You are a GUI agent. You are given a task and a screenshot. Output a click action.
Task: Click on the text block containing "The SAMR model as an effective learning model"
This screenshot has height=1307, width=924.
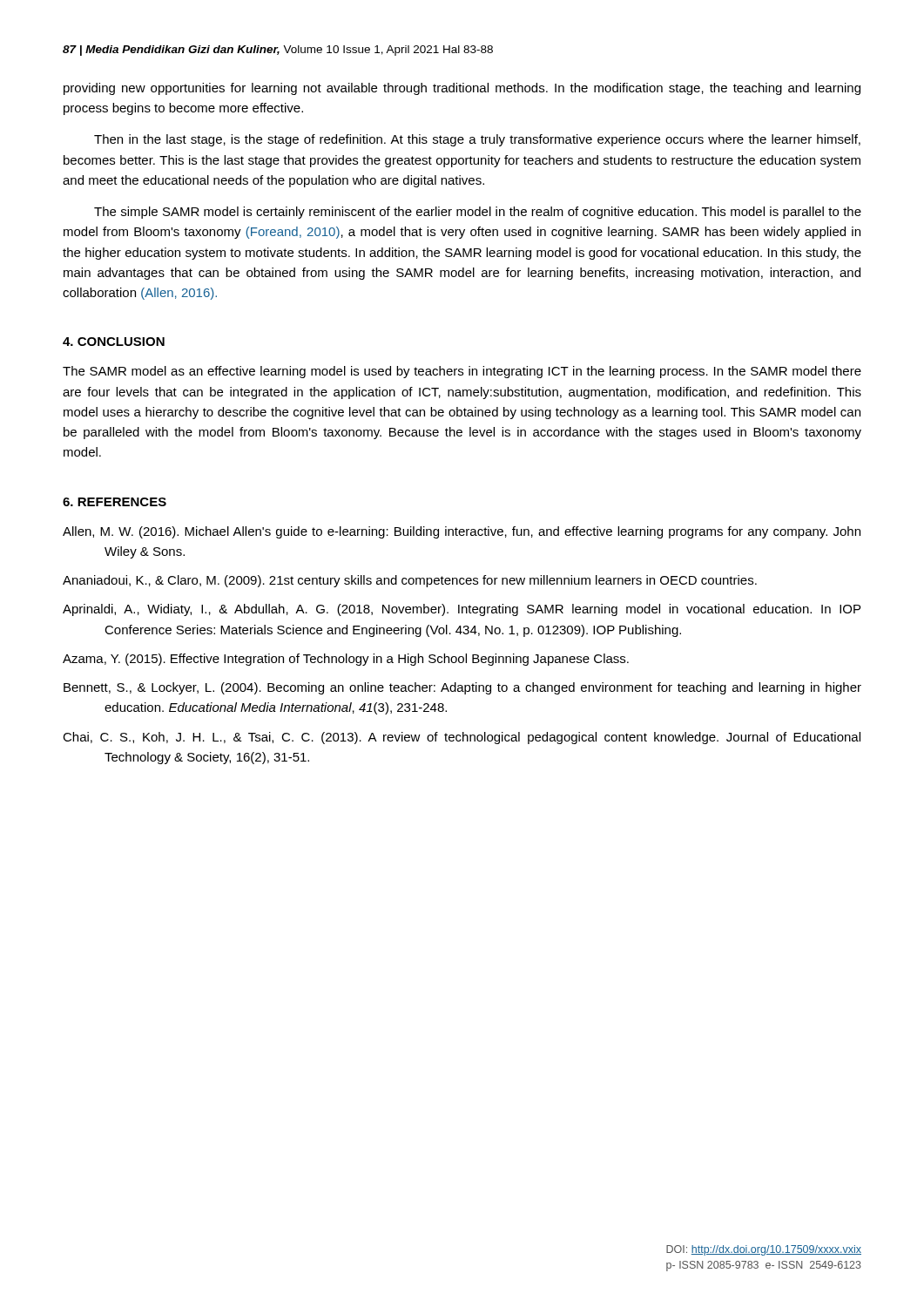click(x=462, y=412)
